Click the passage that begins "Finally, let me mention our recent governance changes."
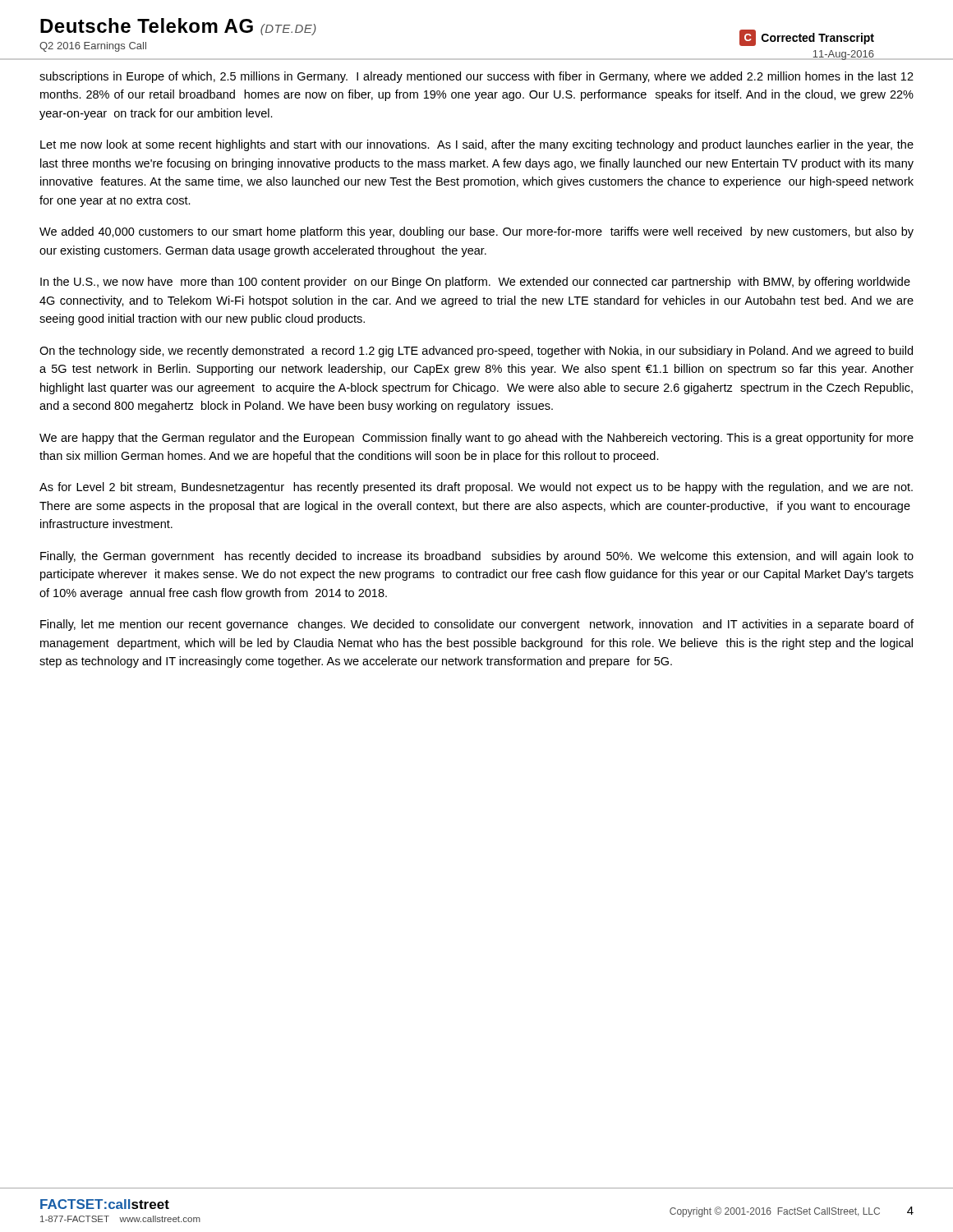Screen dimensions: 1232x953 (476, 643)
